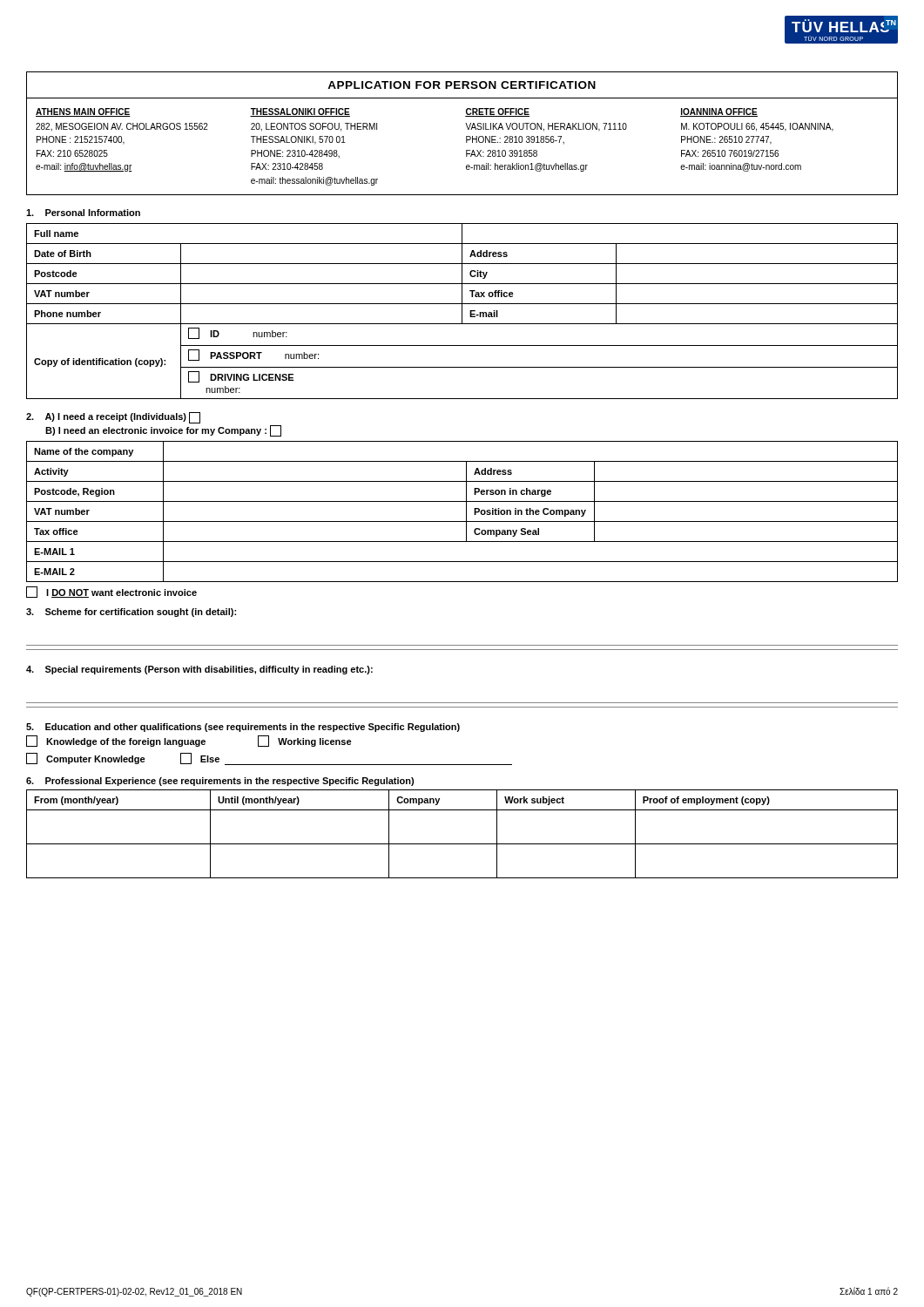Point to the element starting "3. Scheme for certification sought"
924x1307 pixels.
(132, 612)
